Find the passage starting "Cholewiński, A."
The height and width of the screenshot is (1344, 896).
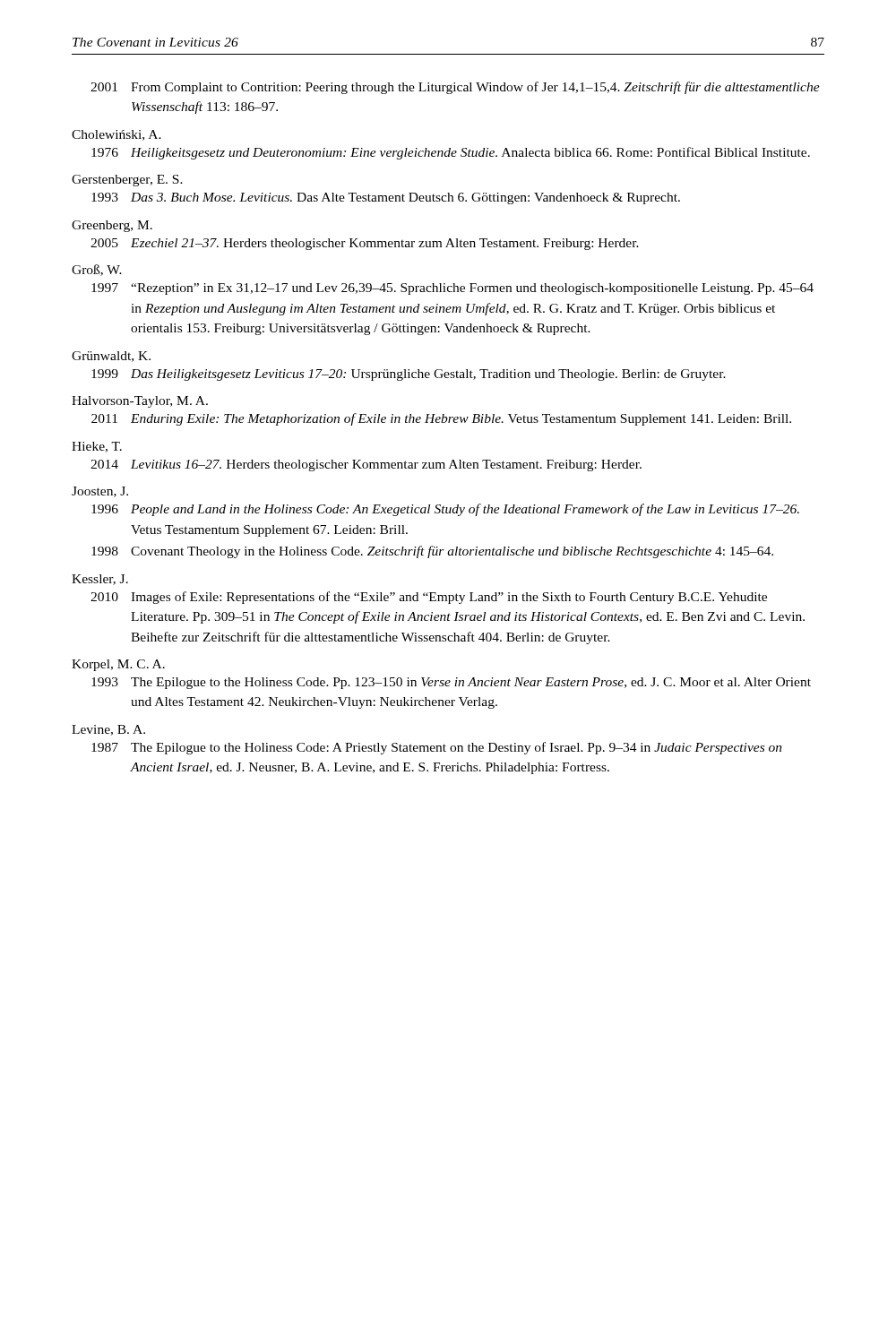click(x=117, y=134)
